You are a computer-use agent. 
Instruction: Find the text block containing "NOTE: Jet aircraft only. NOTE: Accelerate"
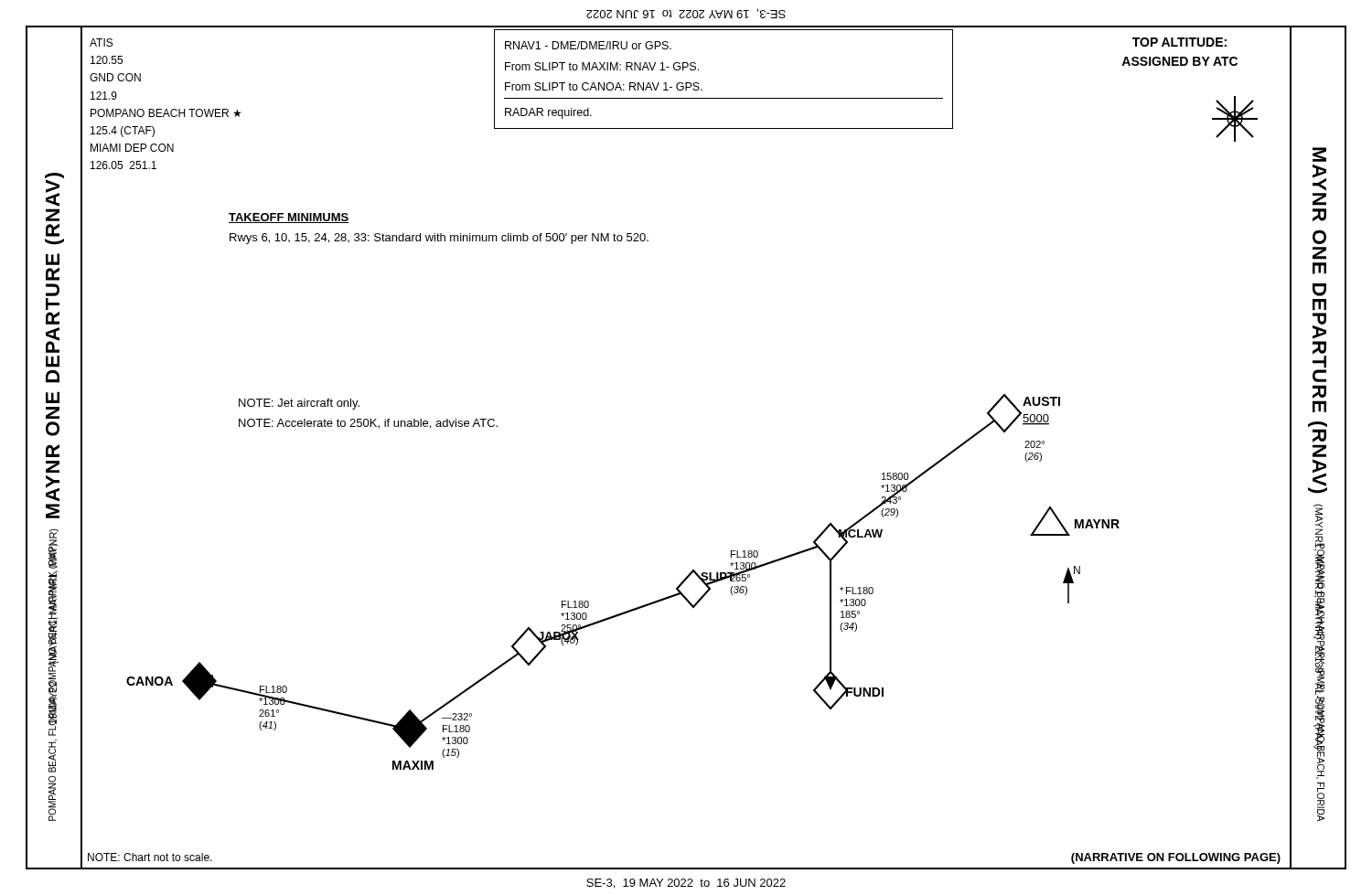tap(368, 413)
